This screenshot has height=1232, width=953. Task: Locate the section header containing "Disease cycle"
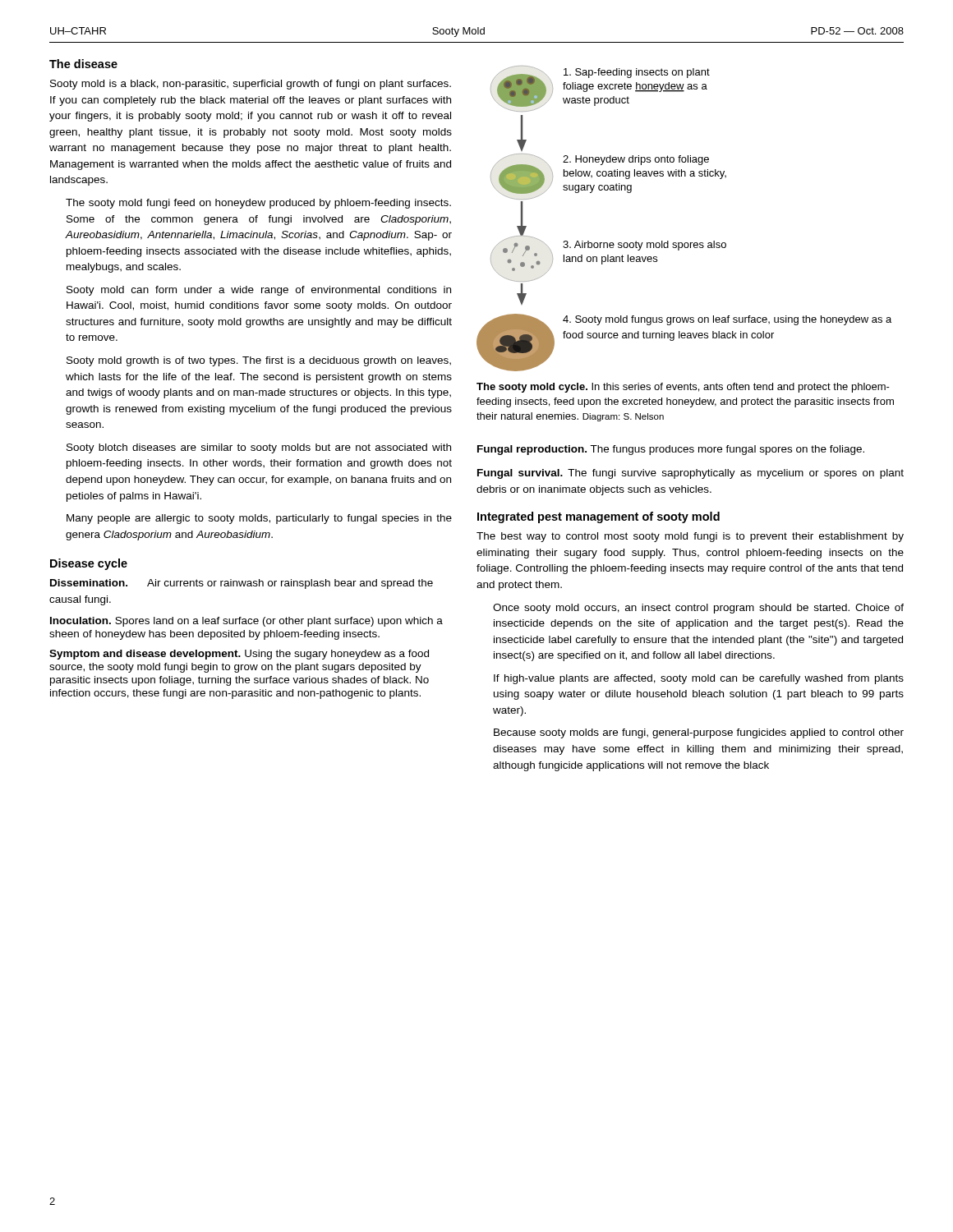click(88, 564)
